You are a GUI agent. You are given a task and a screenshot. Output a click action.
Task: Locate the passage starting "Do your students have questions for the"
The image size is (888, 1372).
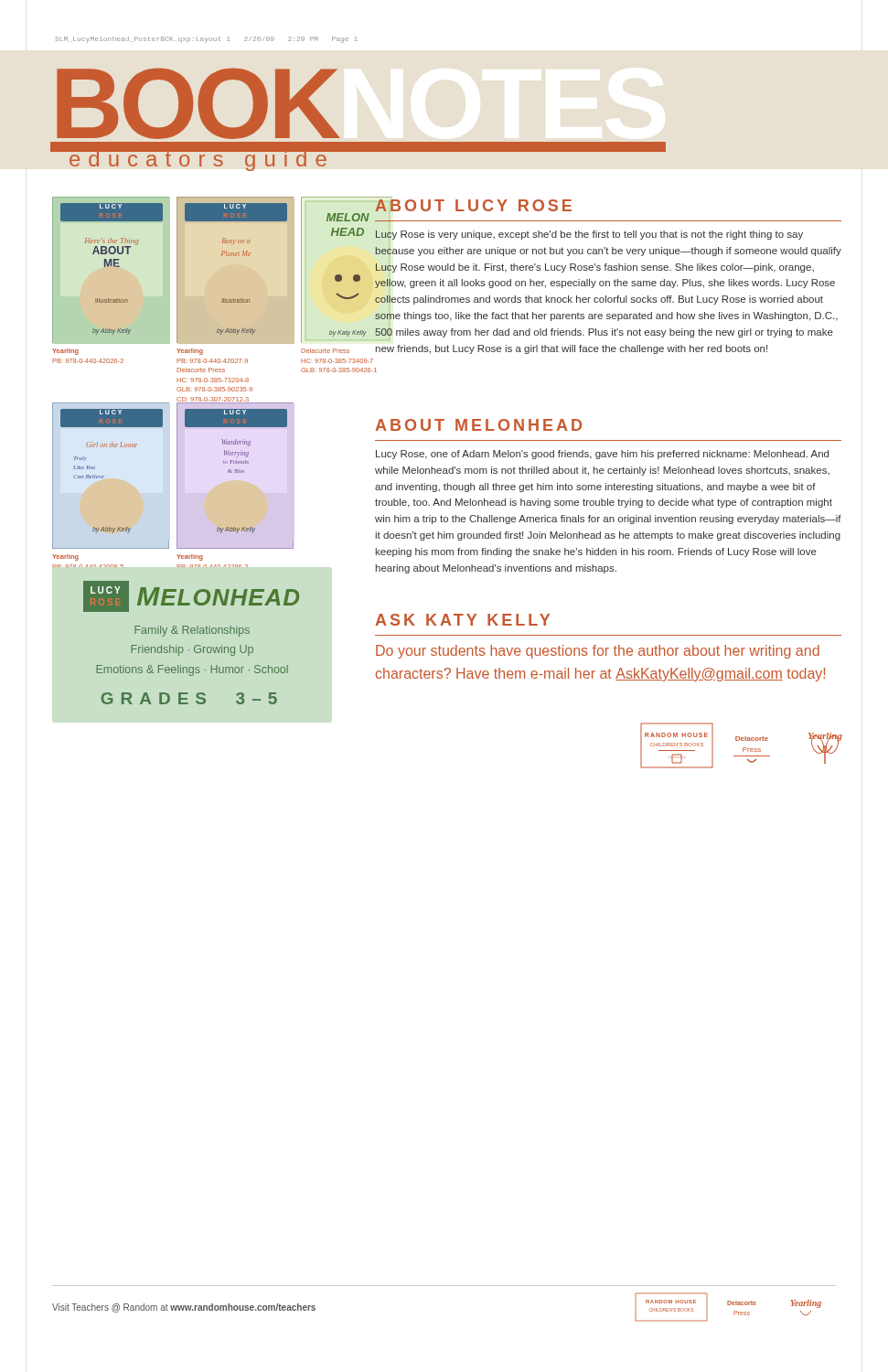[x=601, y=662]
